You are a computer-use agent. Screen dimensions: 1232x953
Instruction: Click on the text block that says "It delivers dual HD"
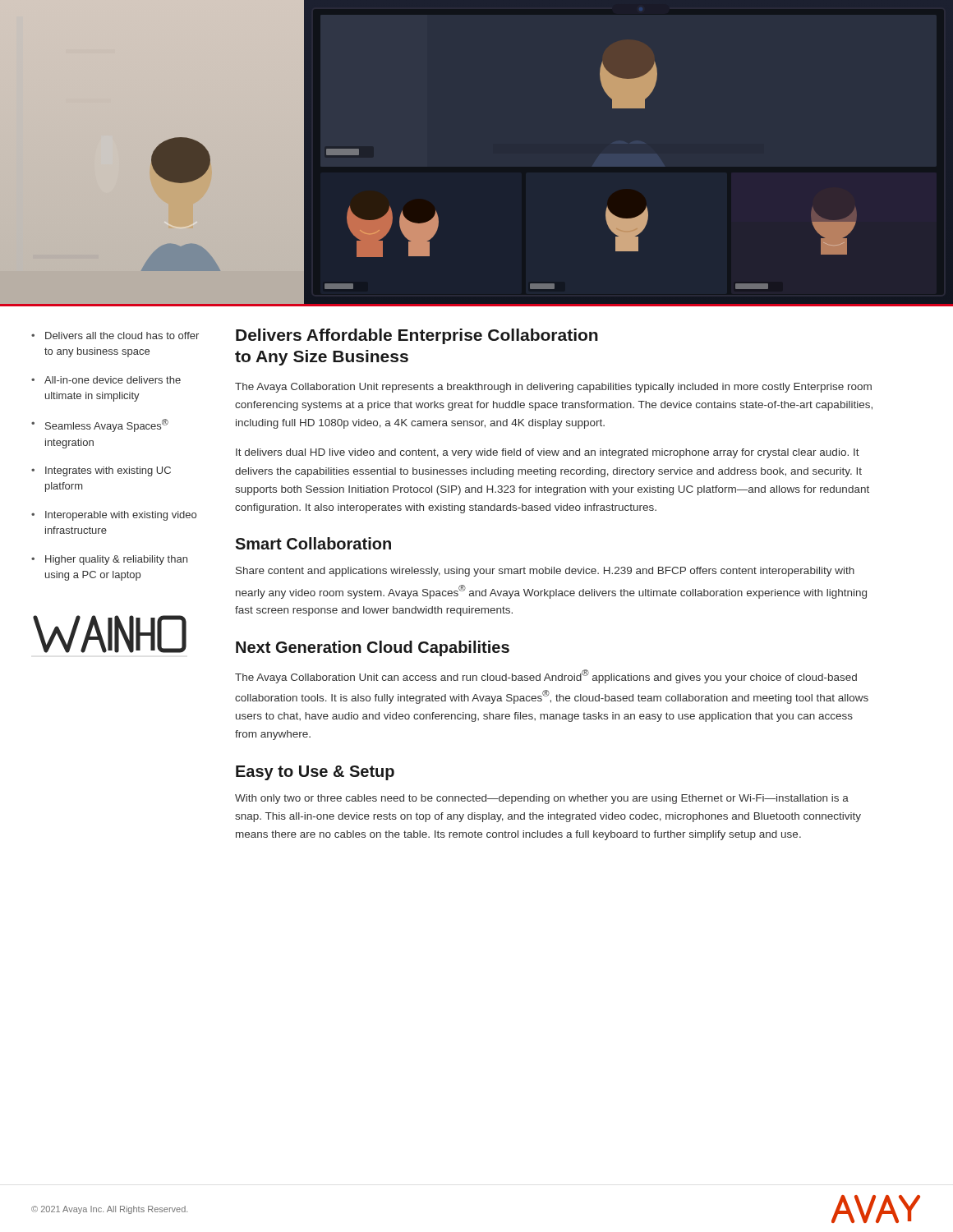click(552, 480)
